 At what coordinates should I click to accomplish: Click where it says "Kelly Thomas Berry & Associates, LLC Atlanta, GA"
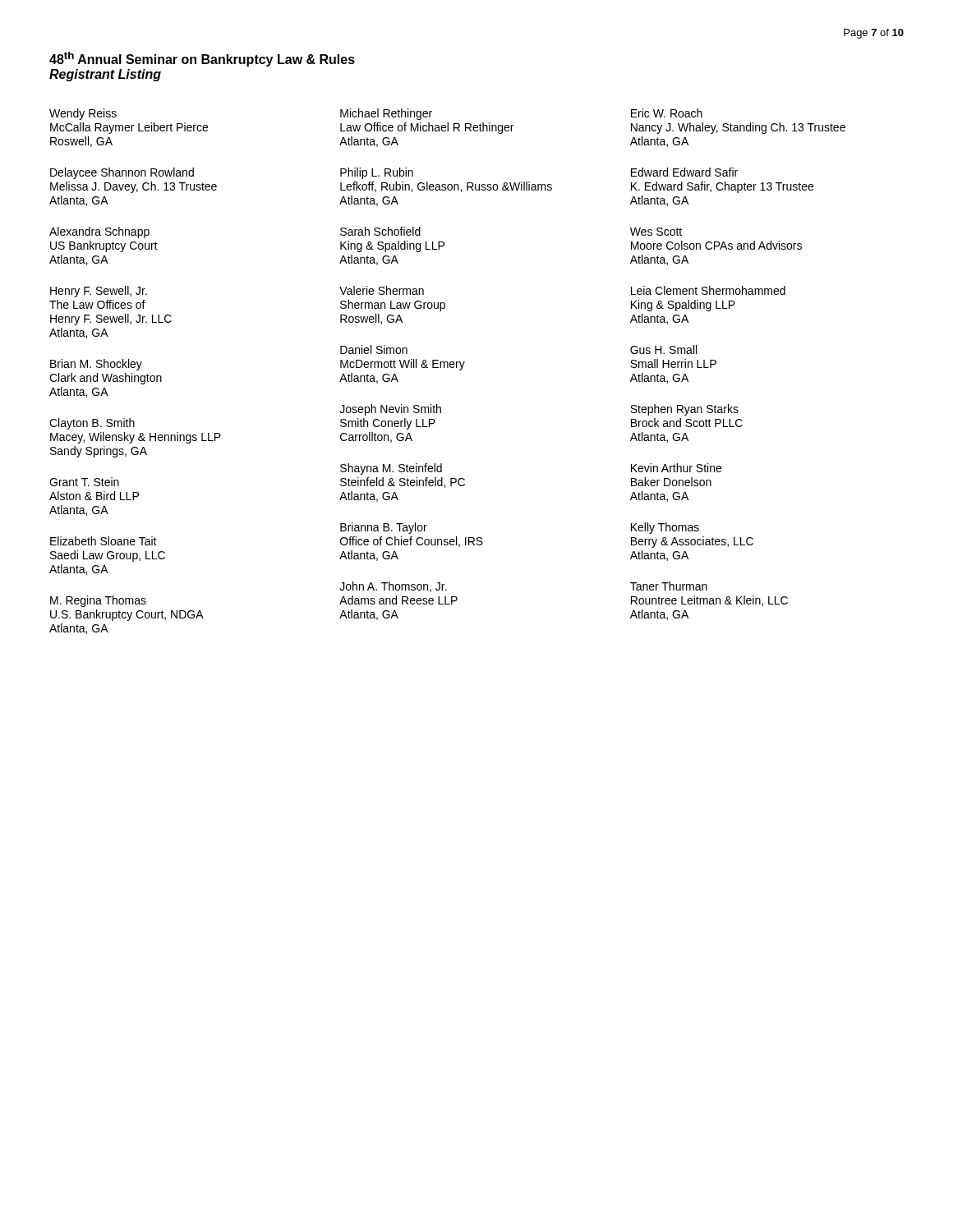[665, 528]
